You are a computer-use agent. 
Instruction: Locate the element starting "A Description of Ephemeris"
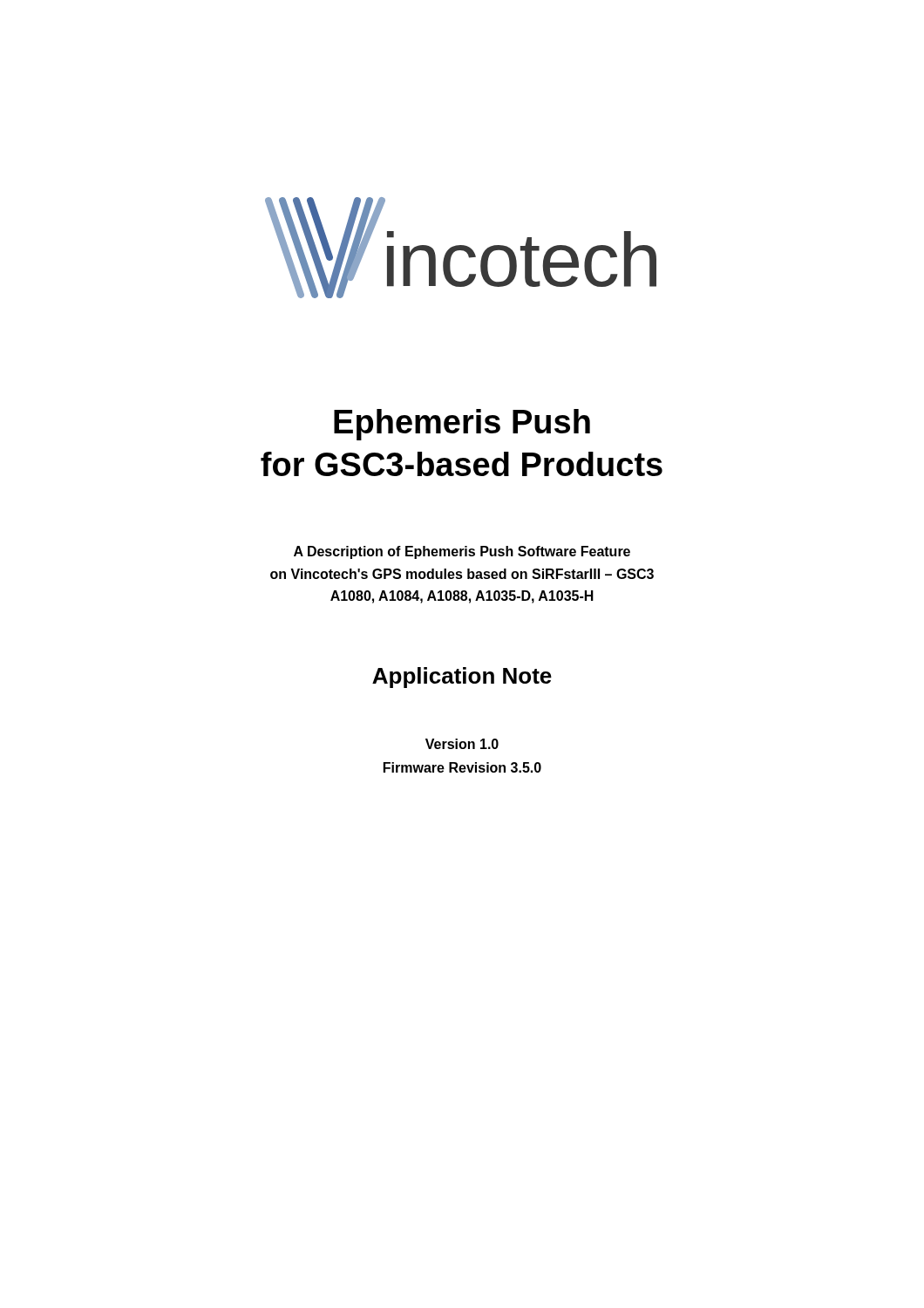tap(462, 574)
